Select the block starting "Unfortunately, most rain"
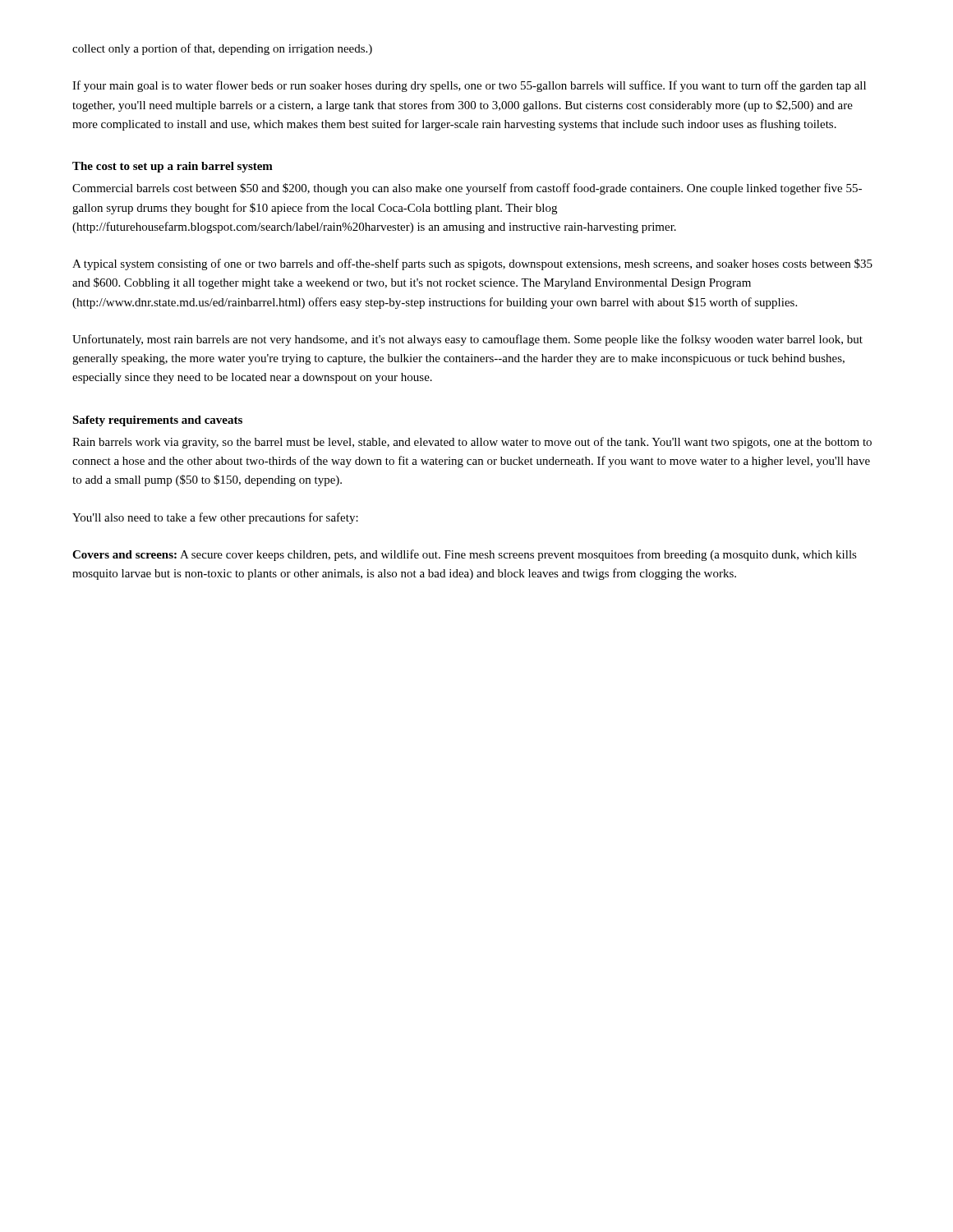 467,358
